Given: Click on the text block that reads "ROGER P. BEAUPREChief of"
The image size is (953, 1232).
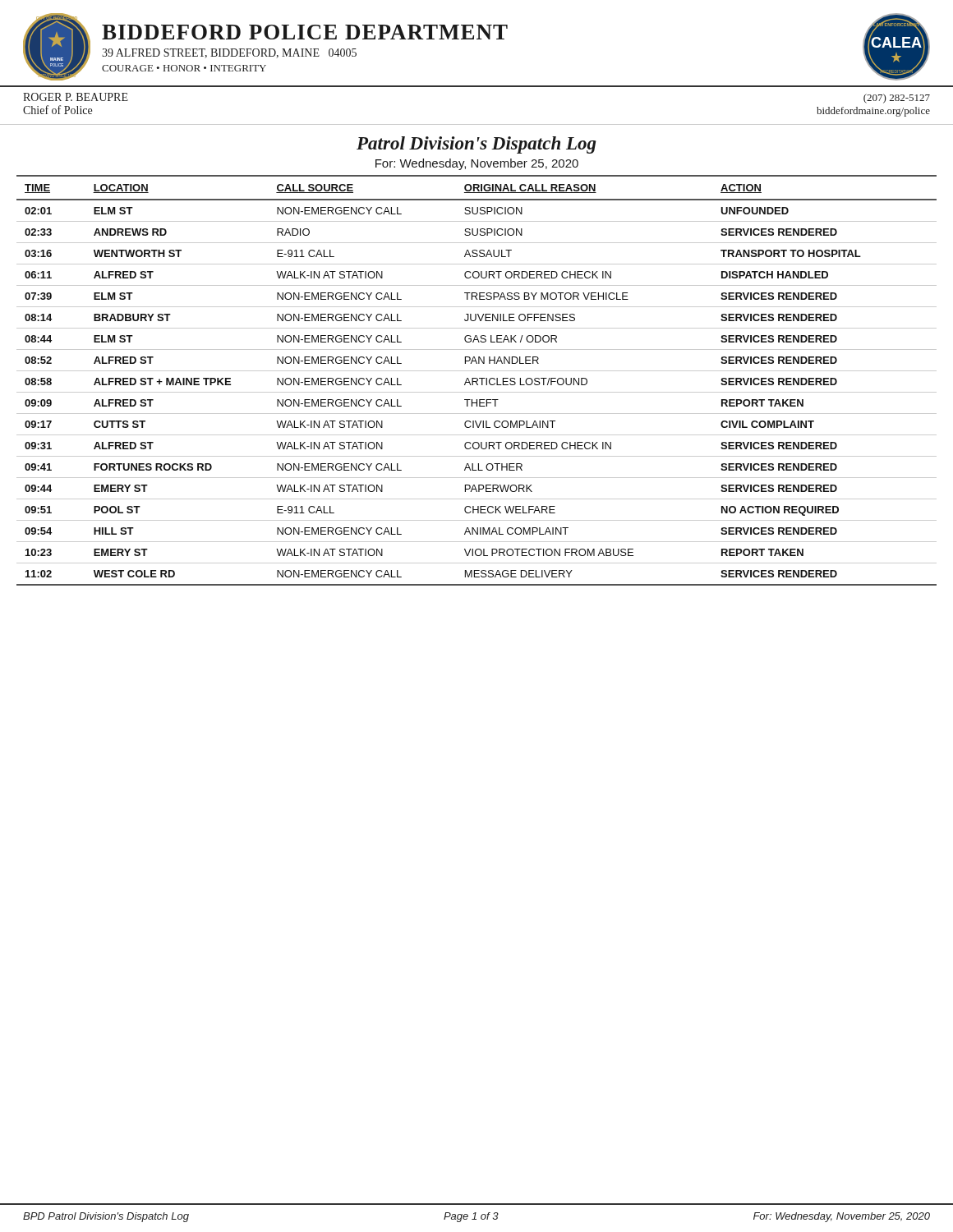Looking at the screenshot, I should click(76, 104).
